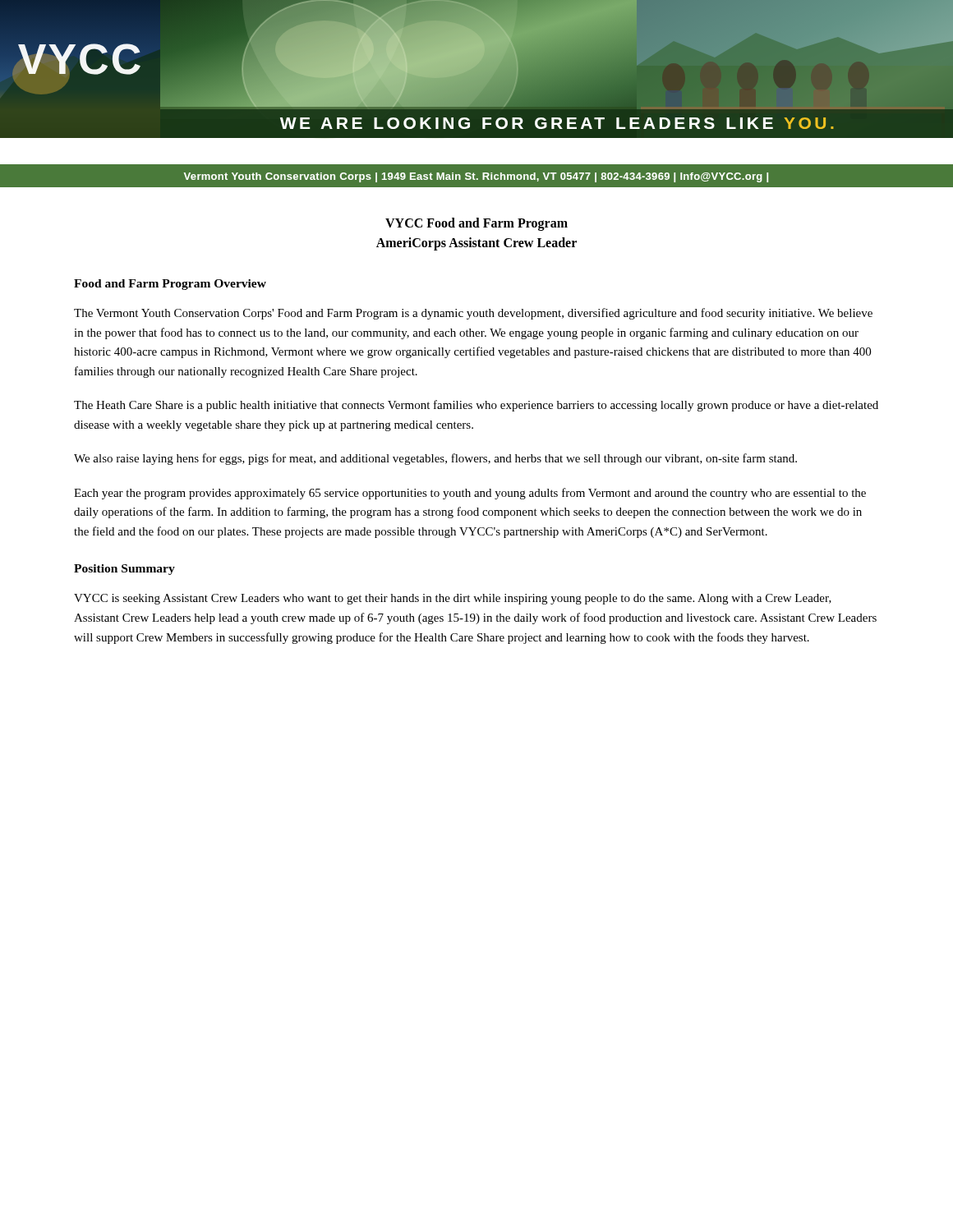
Task: Where does it say "Position Summary"?
Action: coord(124,568)
